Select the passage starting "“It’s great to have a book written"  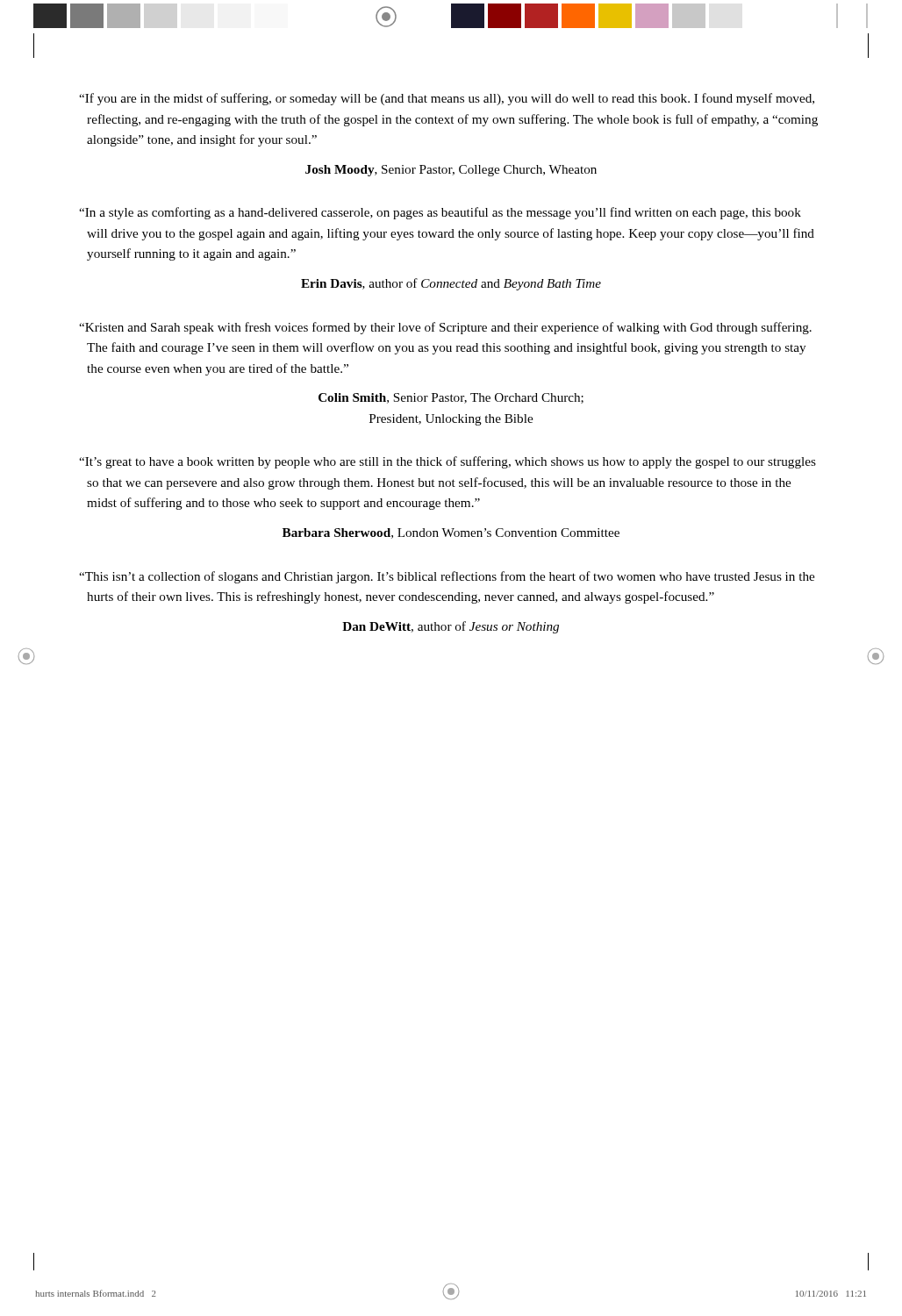tap(447, 482)
